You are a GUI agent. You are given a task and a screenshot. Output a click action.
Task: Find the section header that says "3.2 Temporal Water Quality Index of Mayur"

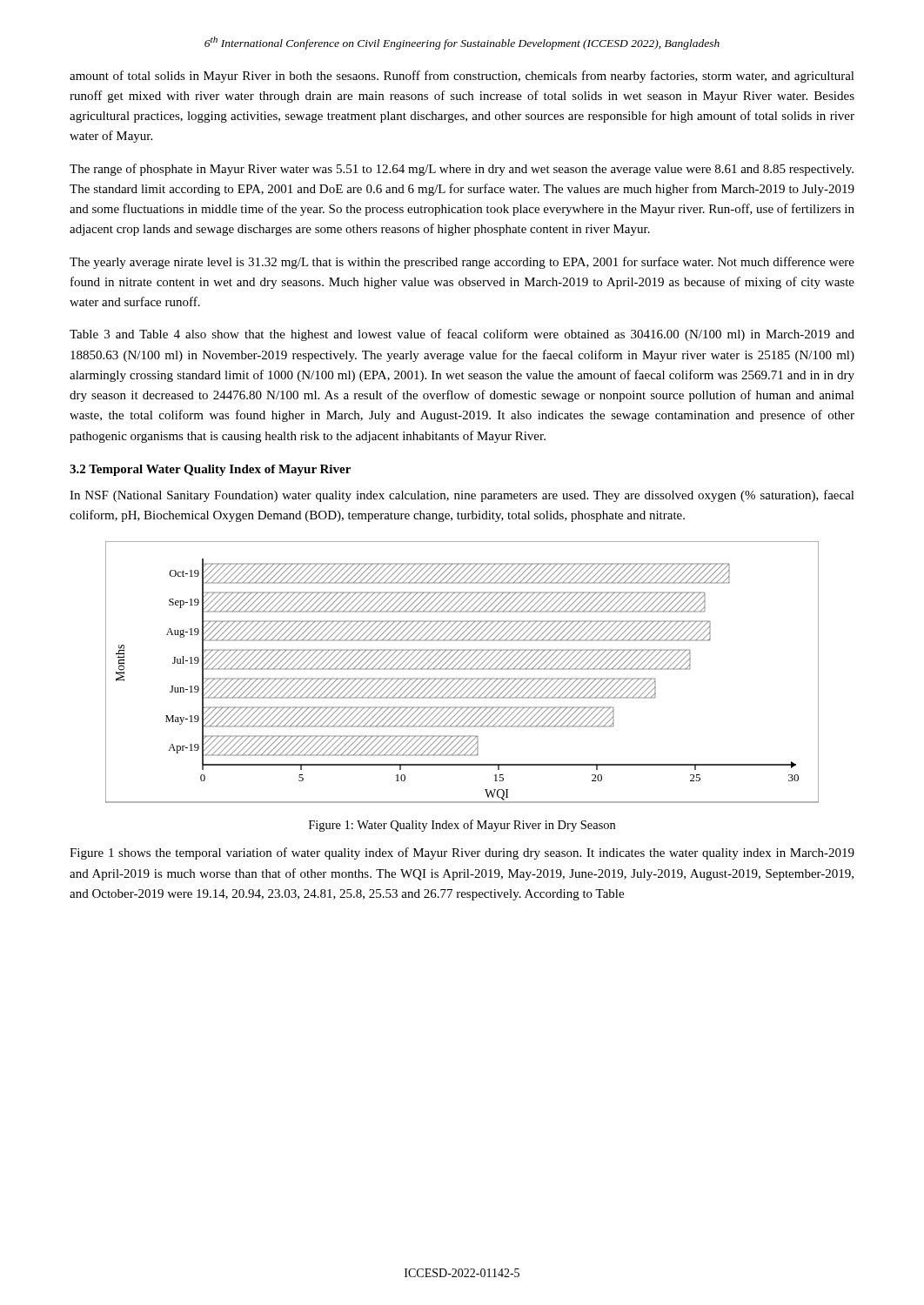click(210, 469)
